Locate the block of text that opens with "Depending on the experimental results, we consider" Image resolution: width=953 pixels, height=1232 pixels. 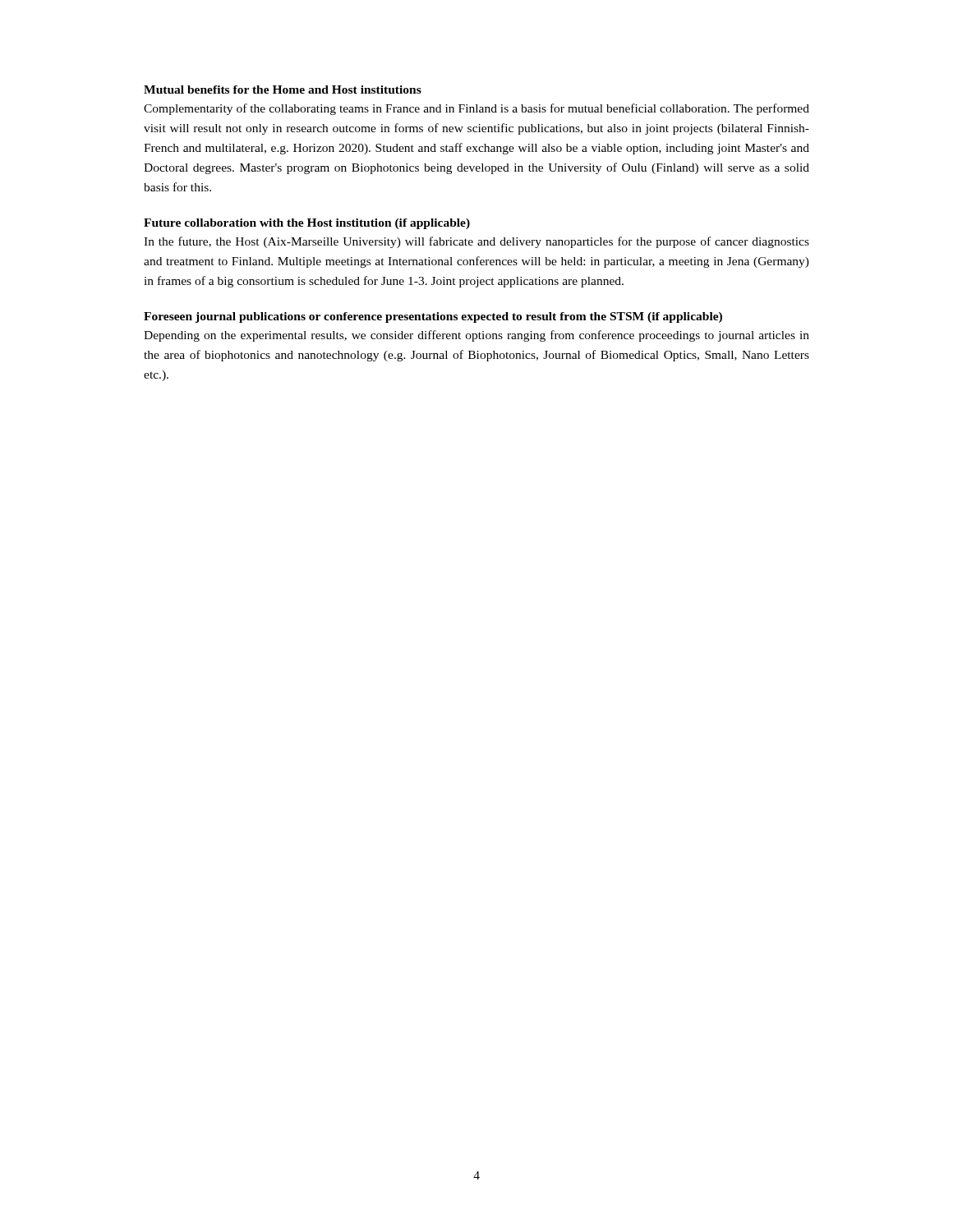pos(476,355)
